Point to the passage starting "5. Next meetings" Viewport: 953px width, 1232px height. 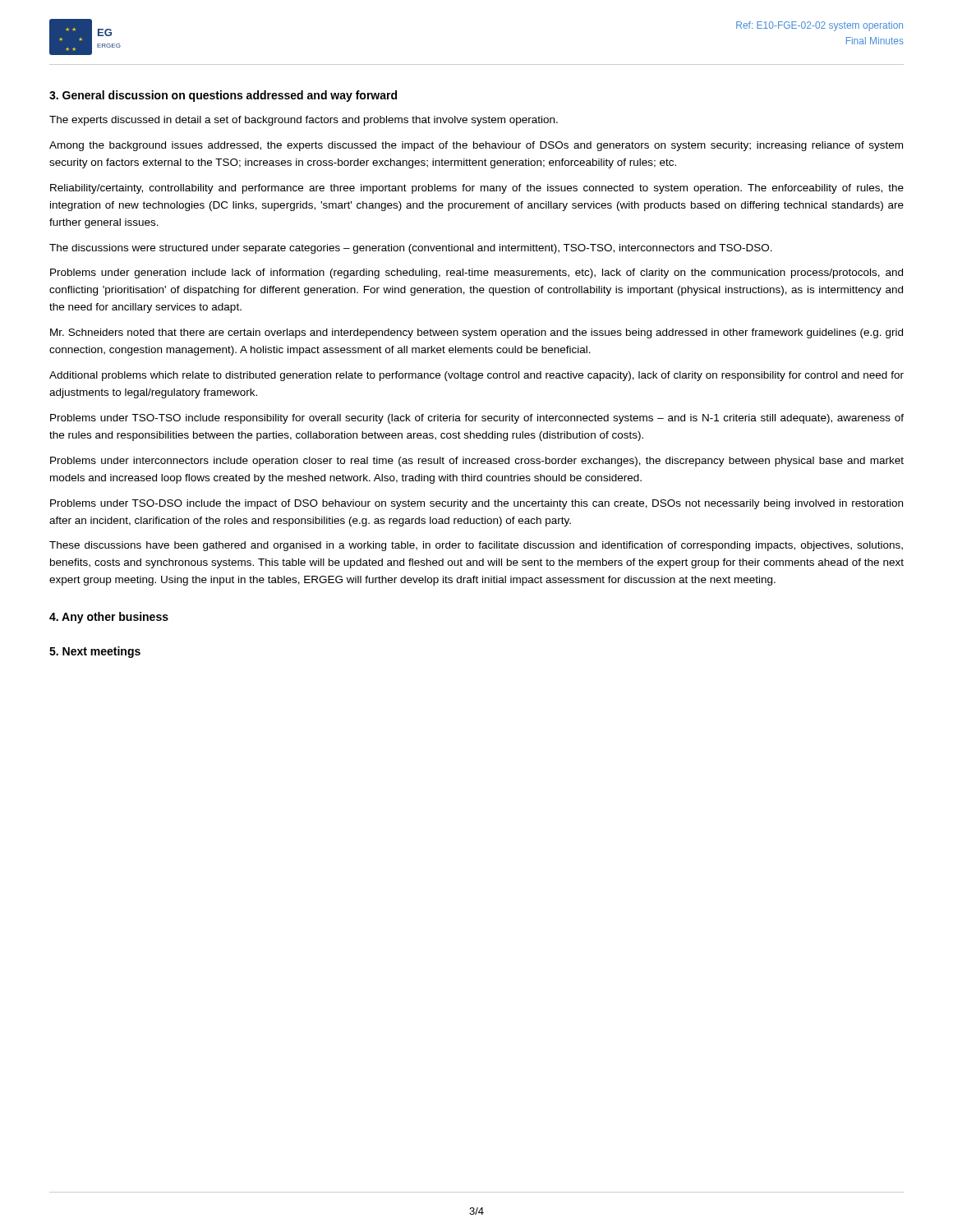(95, 651)
